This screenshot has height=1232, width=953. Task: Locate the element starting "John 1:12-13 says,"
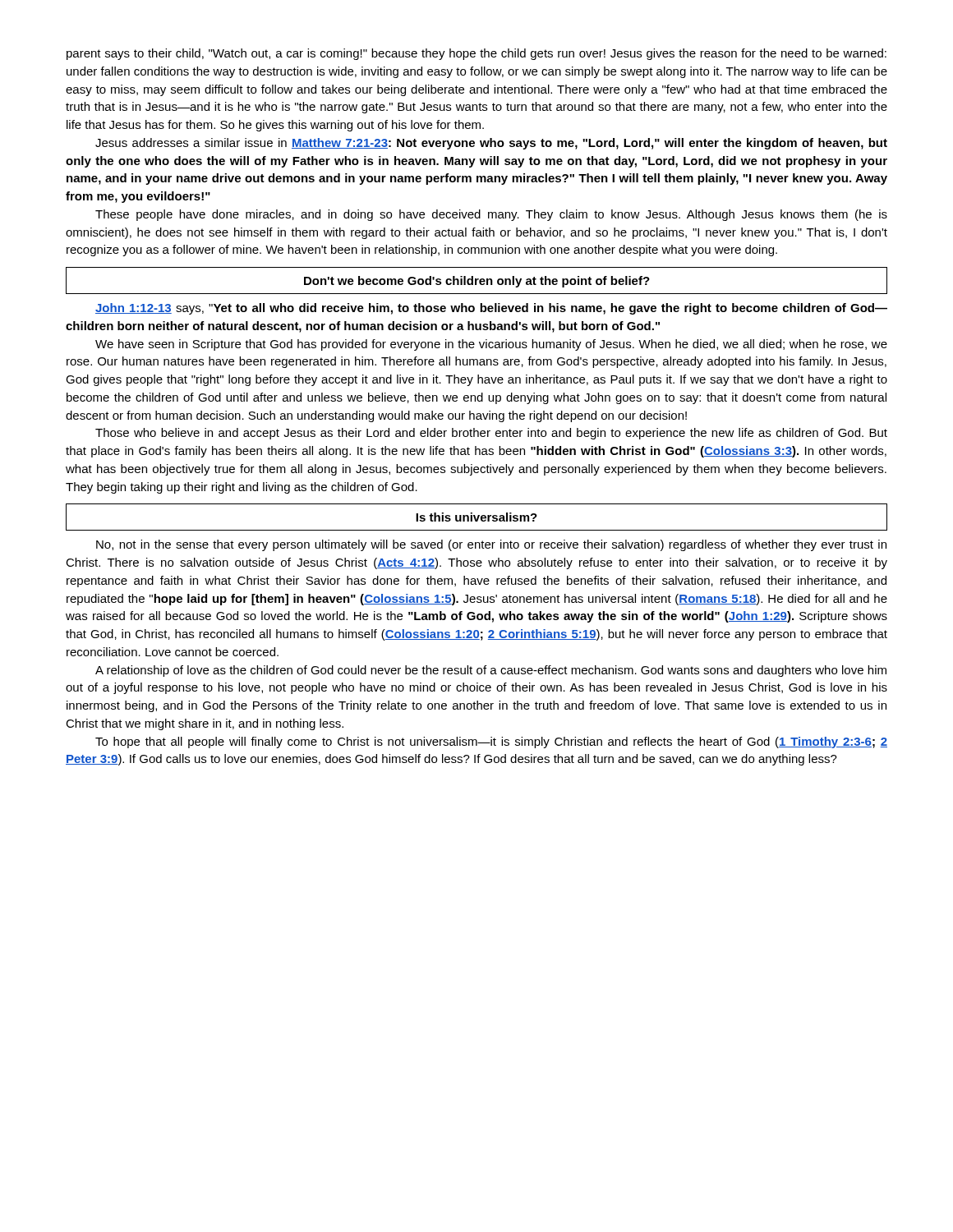[x=476, y=317]
